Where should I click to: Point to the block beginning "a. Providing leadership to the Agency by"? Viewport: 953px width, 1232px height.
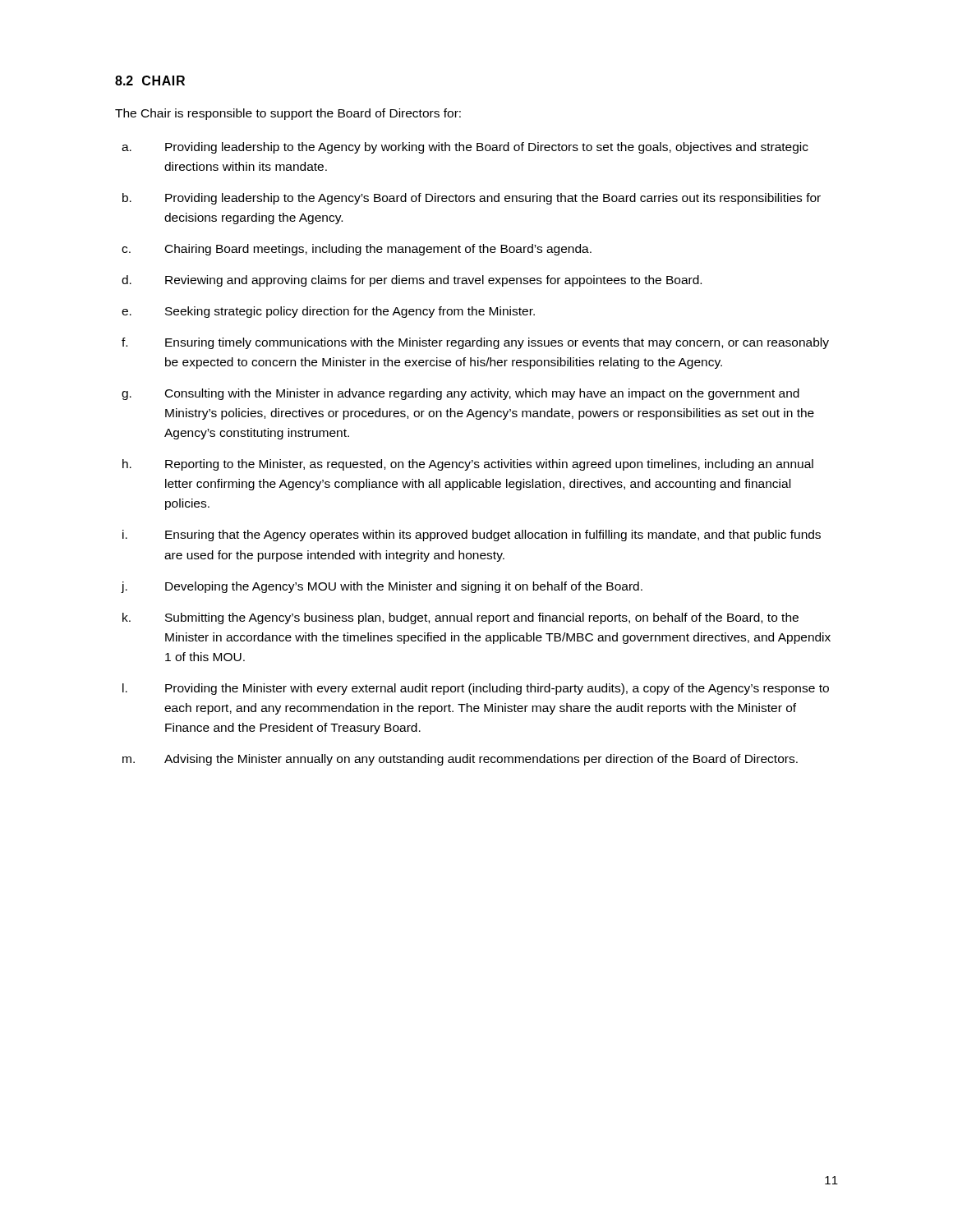[x=476, y=157]
